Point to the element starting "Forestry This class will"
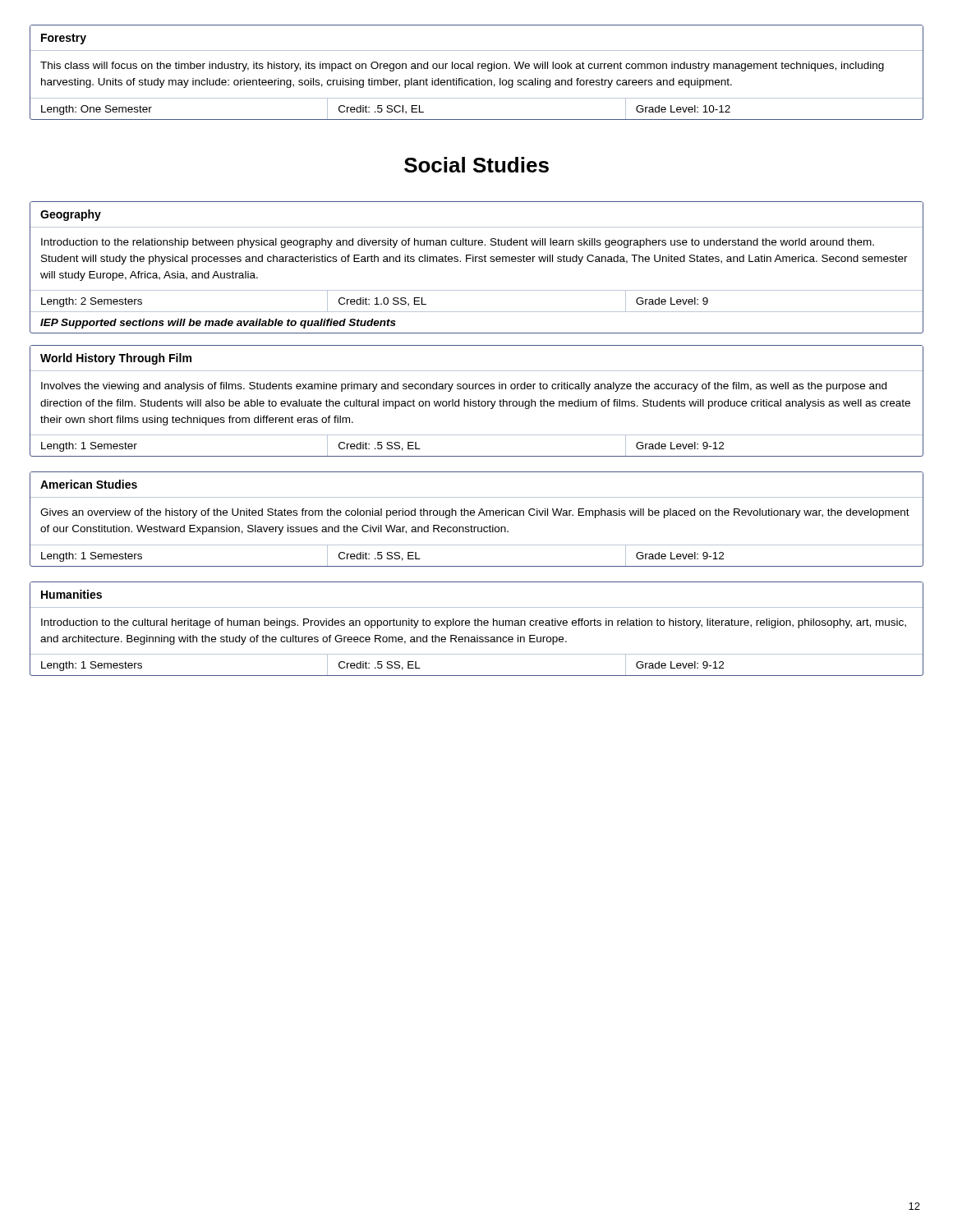 tap(476, 72)
